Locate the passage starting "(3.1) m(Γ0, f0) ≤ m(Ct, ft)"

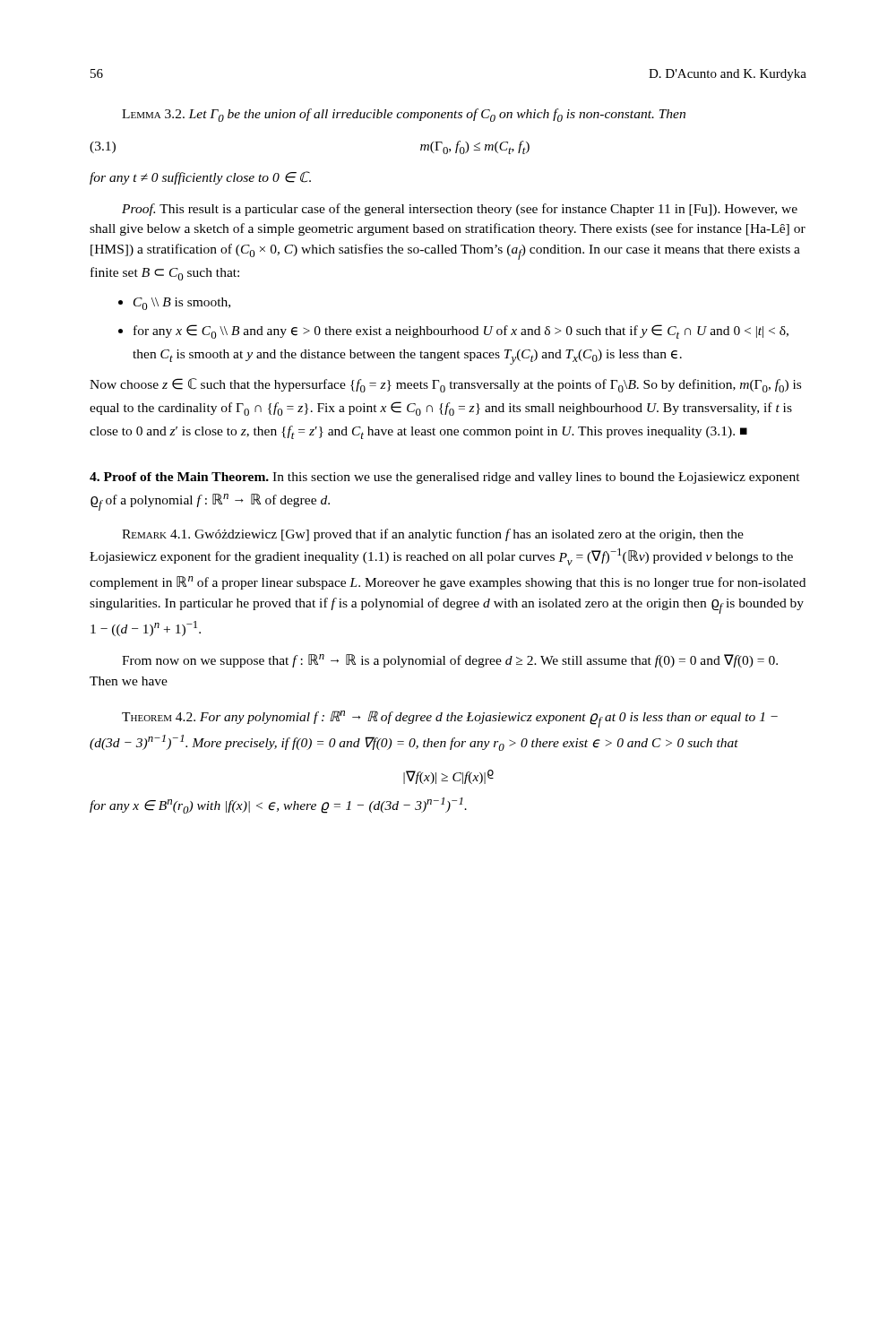point(448,147)
